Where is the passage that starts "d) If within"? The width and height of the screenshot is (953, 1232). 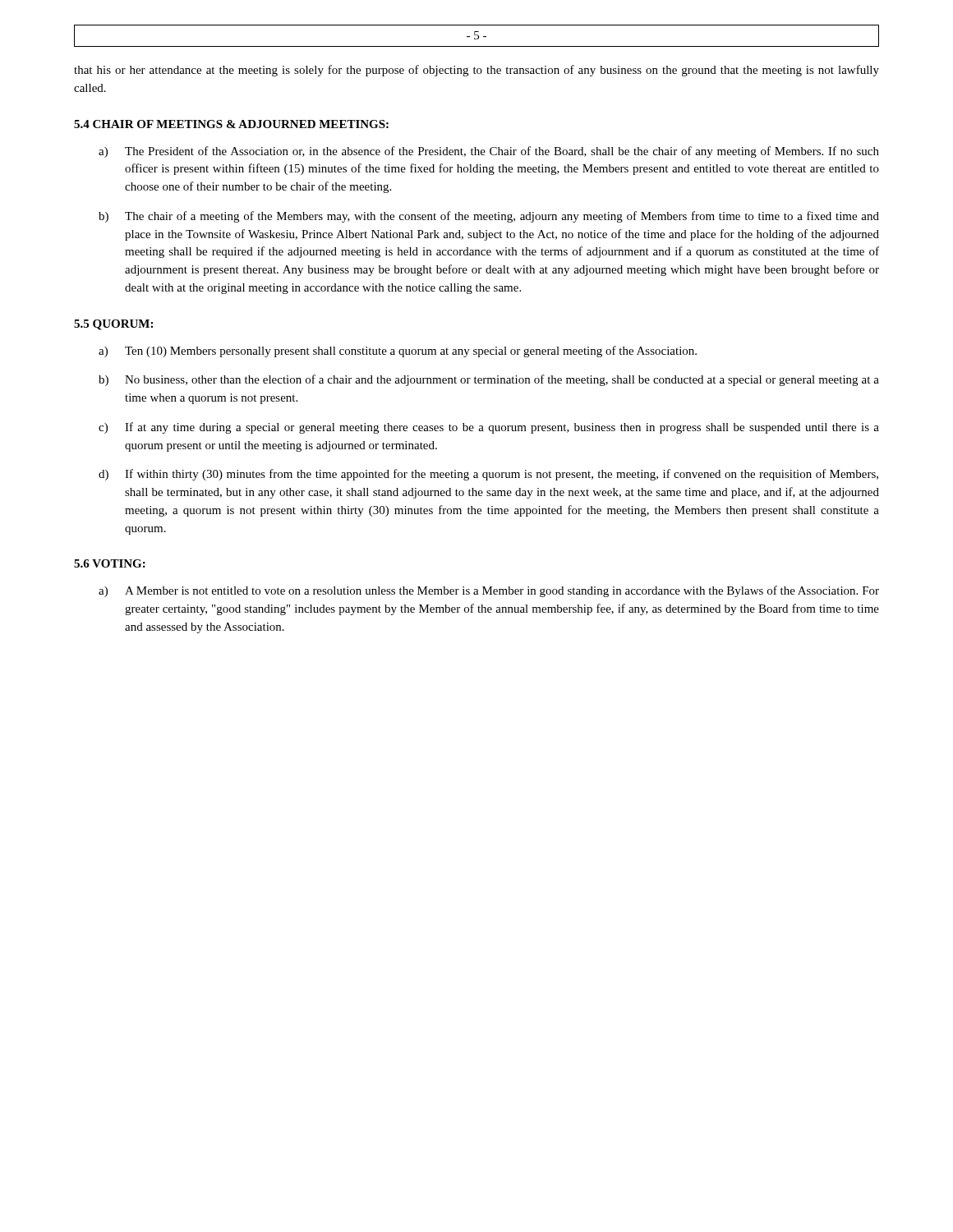489,502
